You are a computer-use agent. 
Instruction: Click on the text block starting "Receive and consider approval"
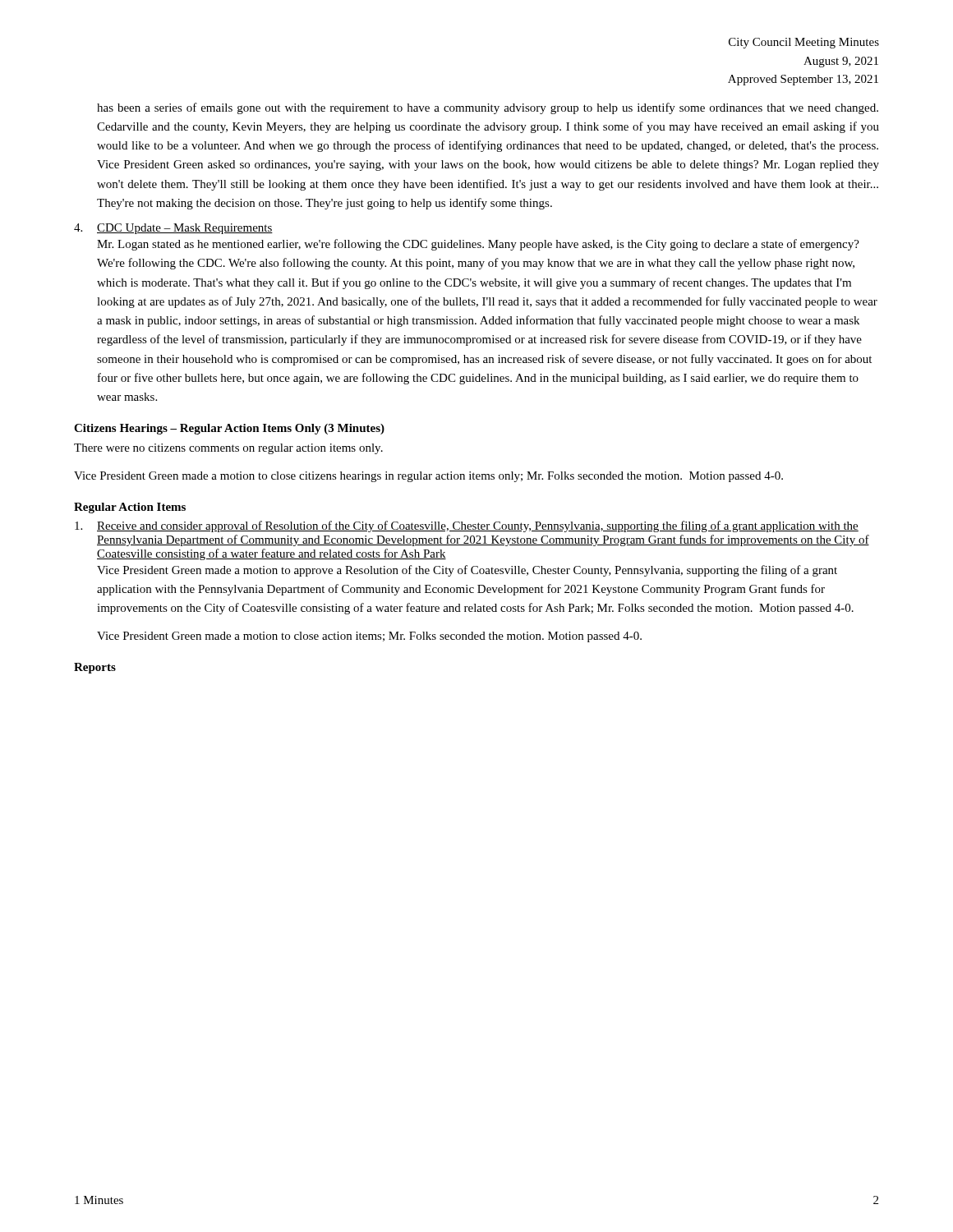(476, 569)
